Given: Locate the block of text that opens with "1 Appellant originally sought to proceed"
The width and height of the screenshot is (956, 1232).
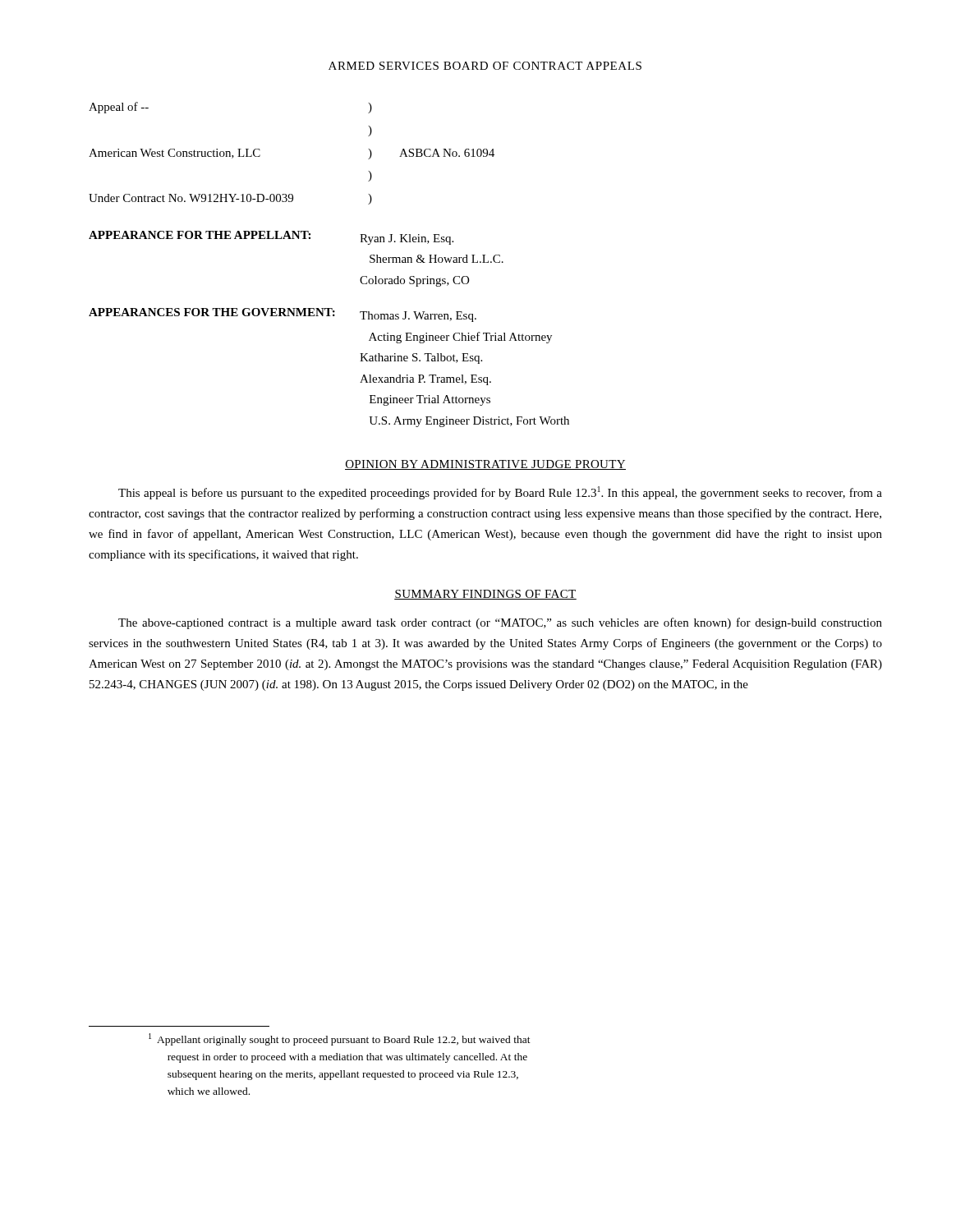Looking at the screenshot, I should [x=515, y=1066].
